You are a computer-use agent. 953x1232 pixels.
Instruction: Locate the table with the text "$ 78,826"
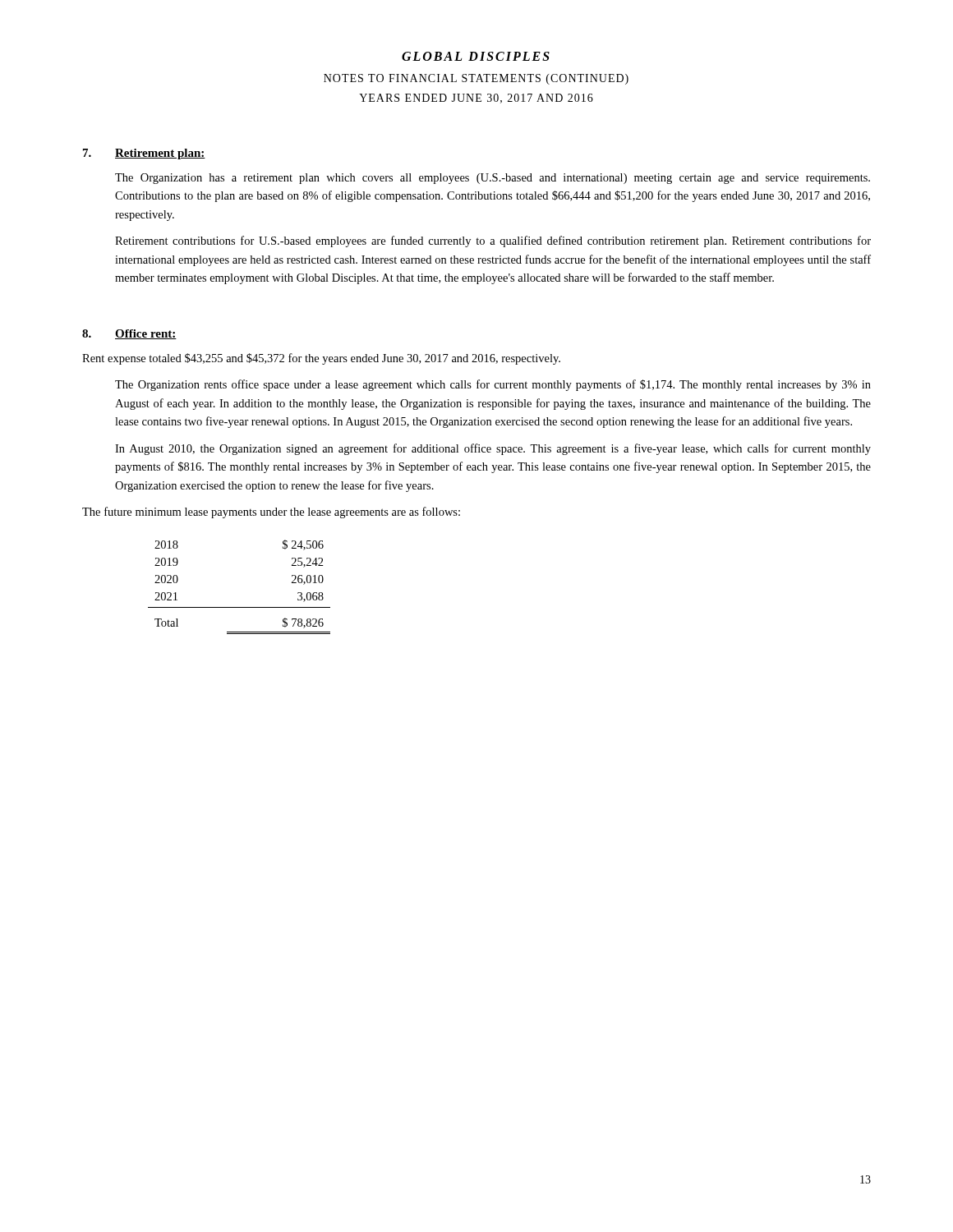(493, 585)
